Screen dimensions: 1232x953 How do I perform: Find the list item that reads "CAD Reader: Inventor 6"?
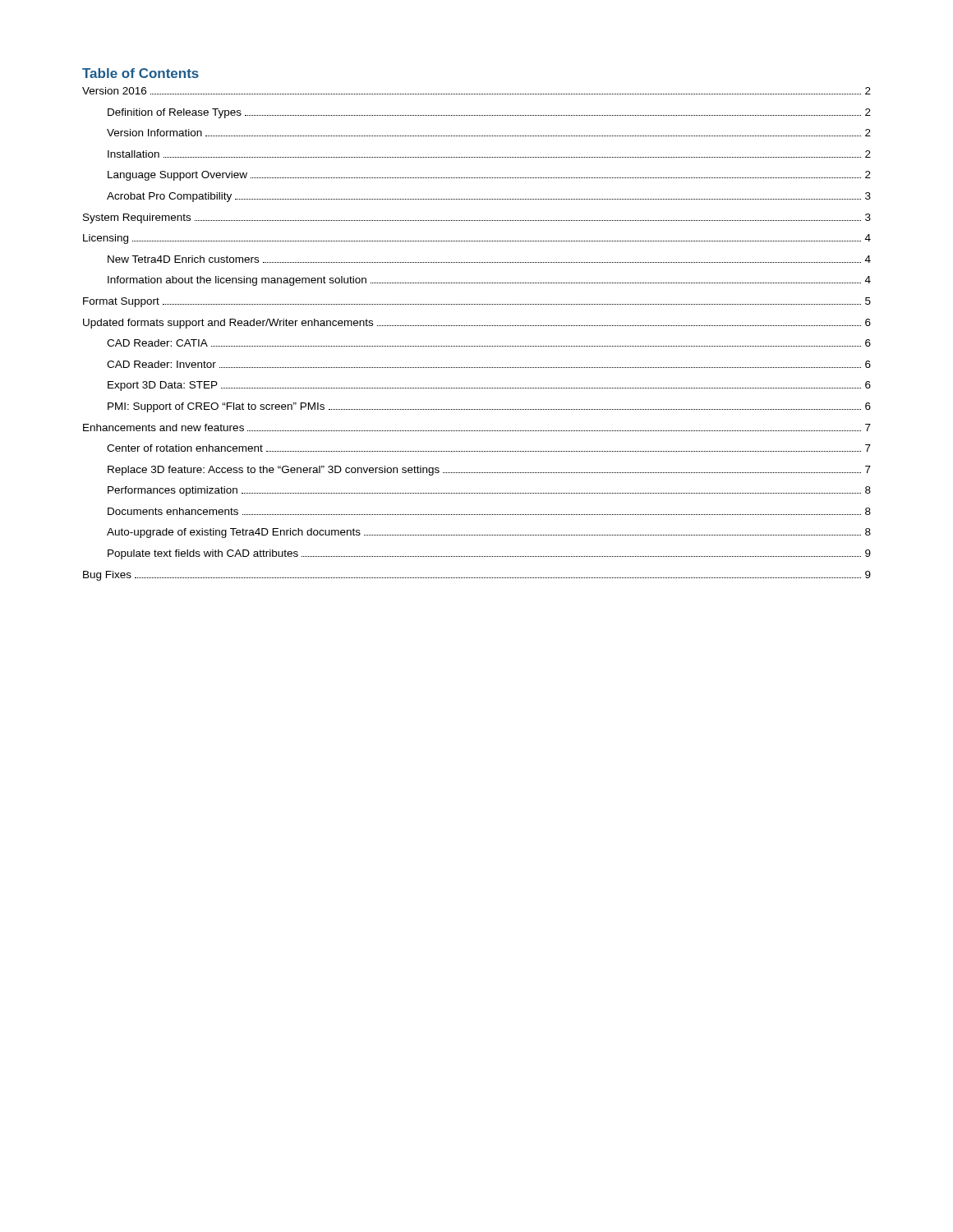(x=489, y=364)
